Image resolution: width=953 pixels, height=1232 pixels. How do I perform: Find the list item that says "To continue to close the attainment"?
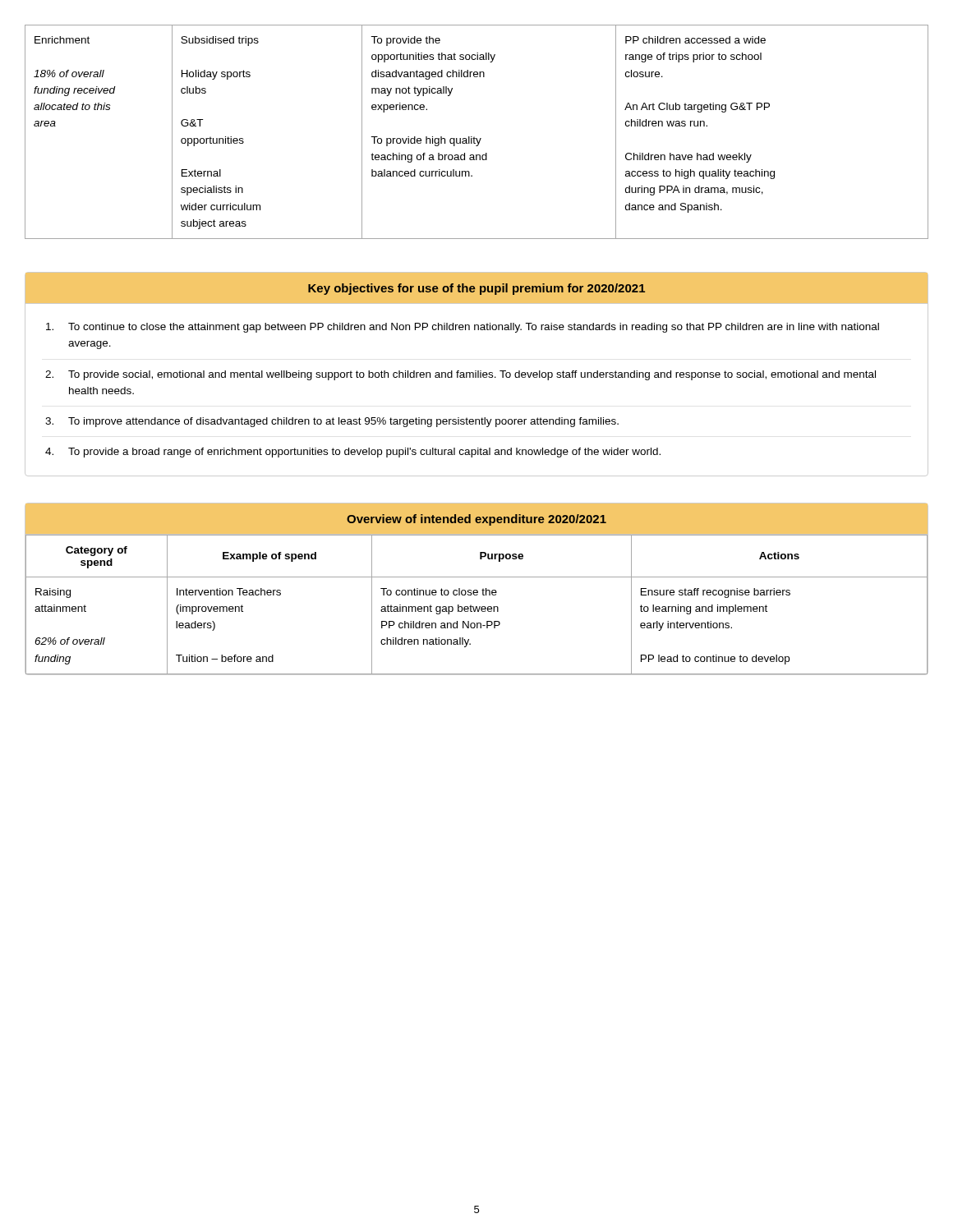[476, 335]
